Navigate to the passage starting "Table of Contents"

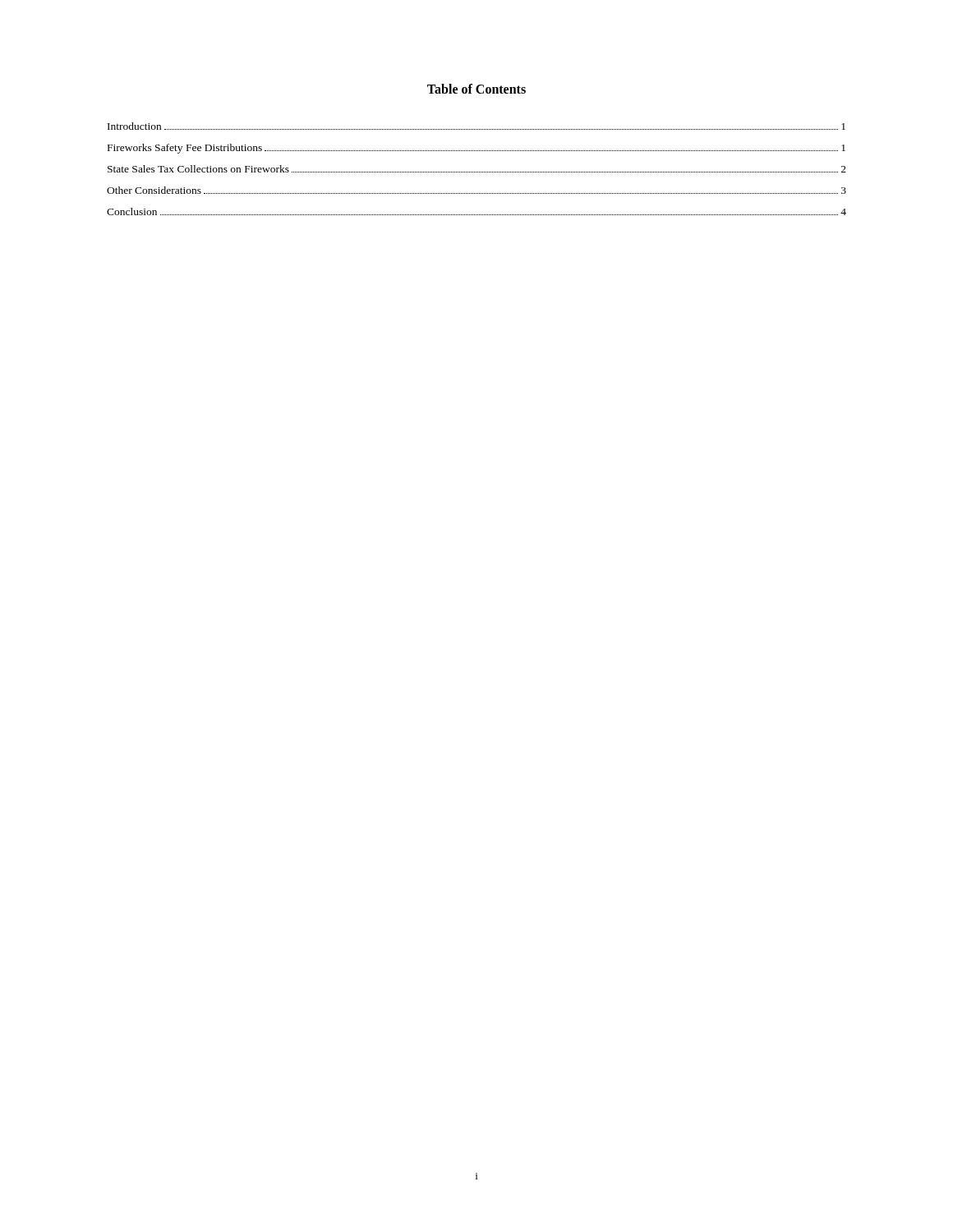point(476,89)
